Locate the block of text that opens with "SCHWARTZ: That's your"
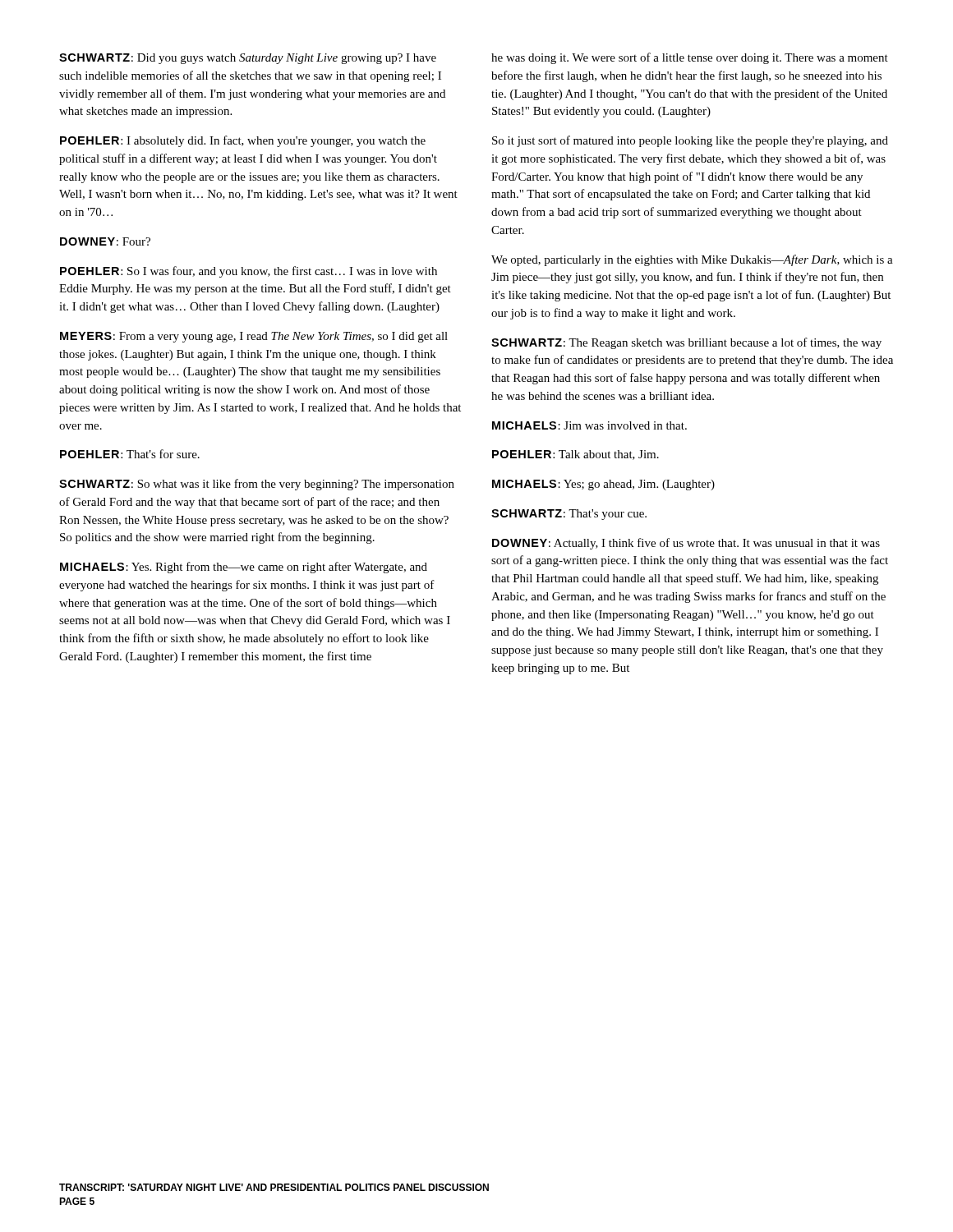This screenshot has width=953, height=1232. [569, 515]
